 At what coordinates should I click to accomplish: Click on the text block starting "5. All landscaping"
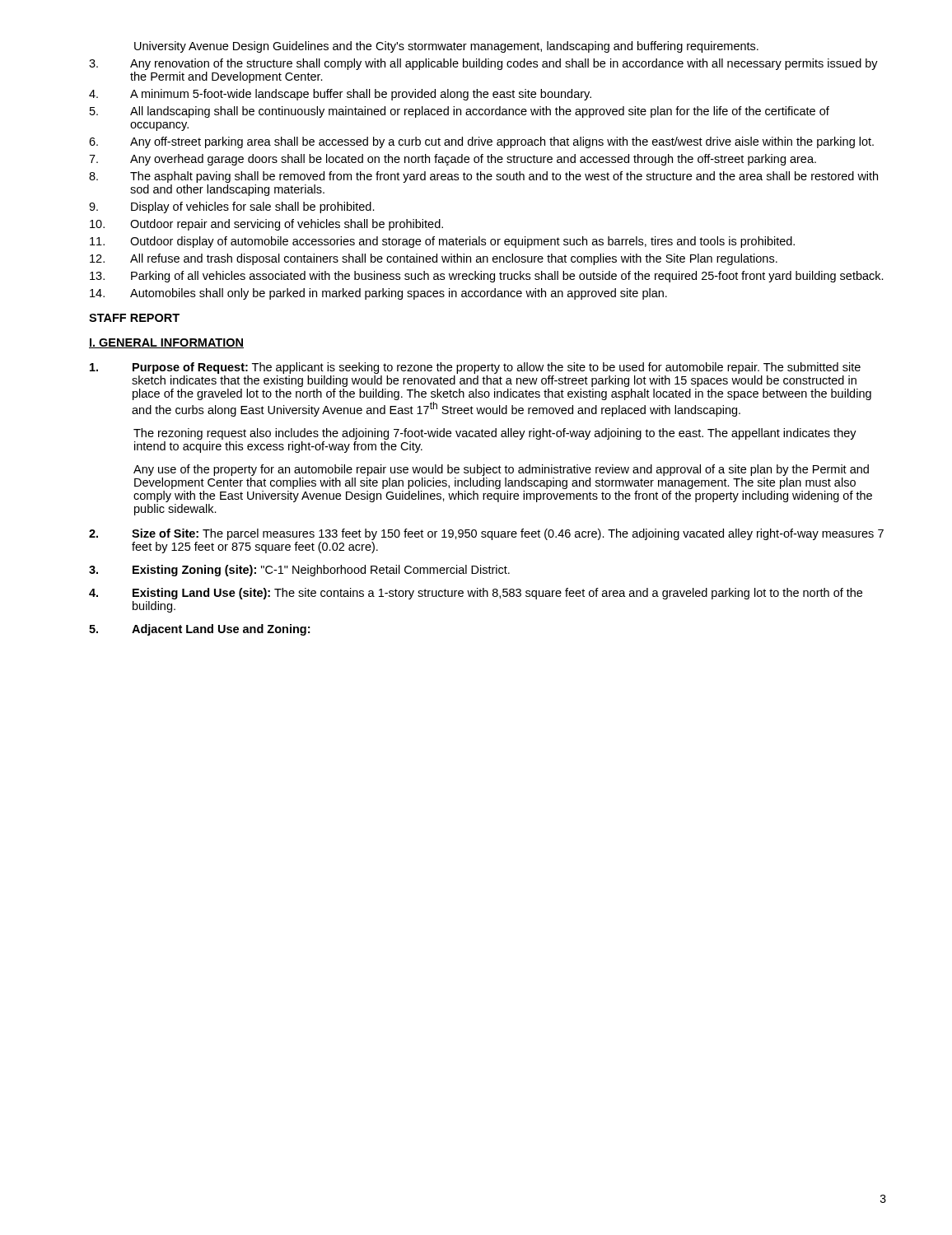(488, 118)
